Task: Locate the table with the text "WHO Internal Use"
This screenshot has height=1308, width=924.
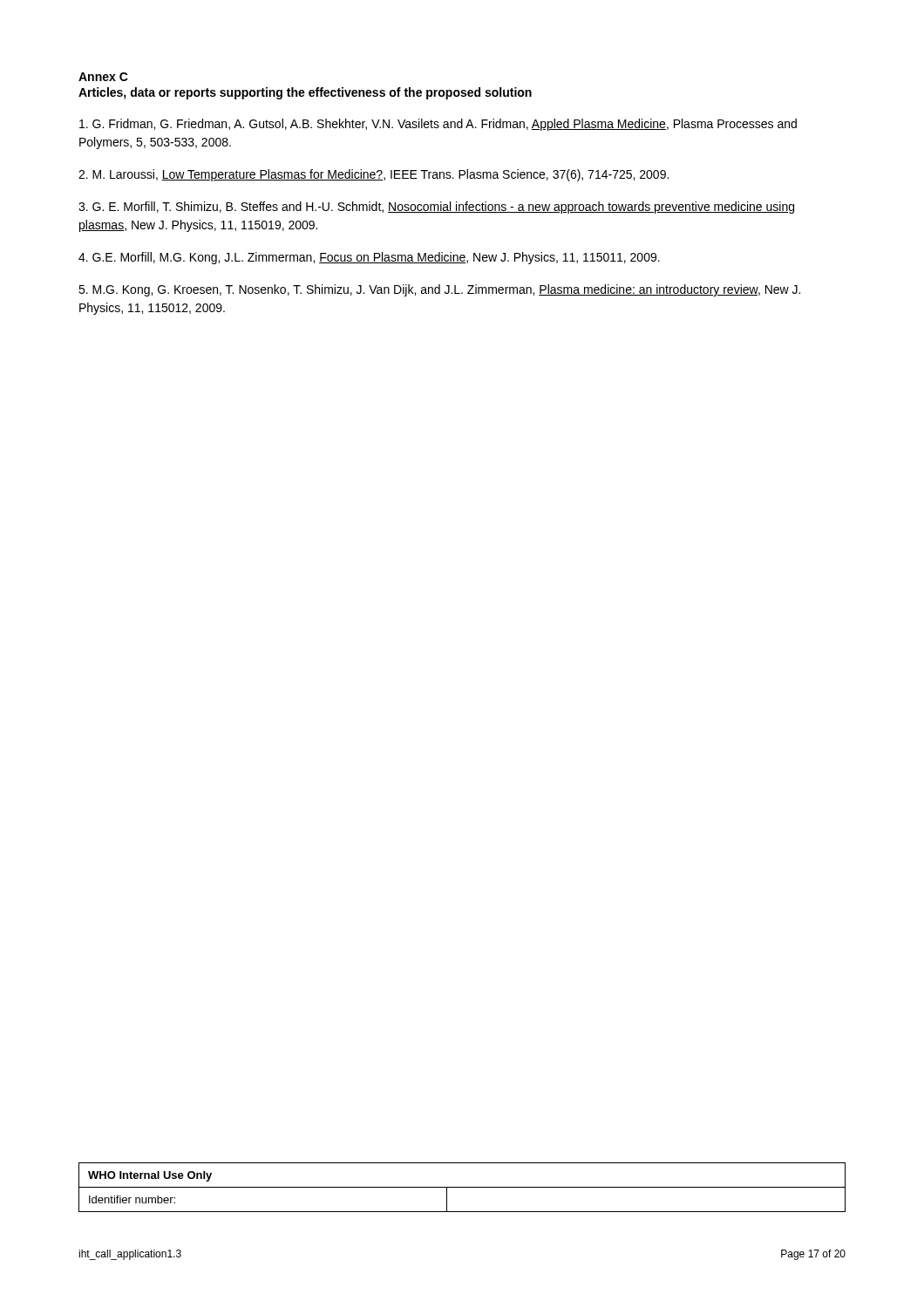Action: coord(462,1187)
